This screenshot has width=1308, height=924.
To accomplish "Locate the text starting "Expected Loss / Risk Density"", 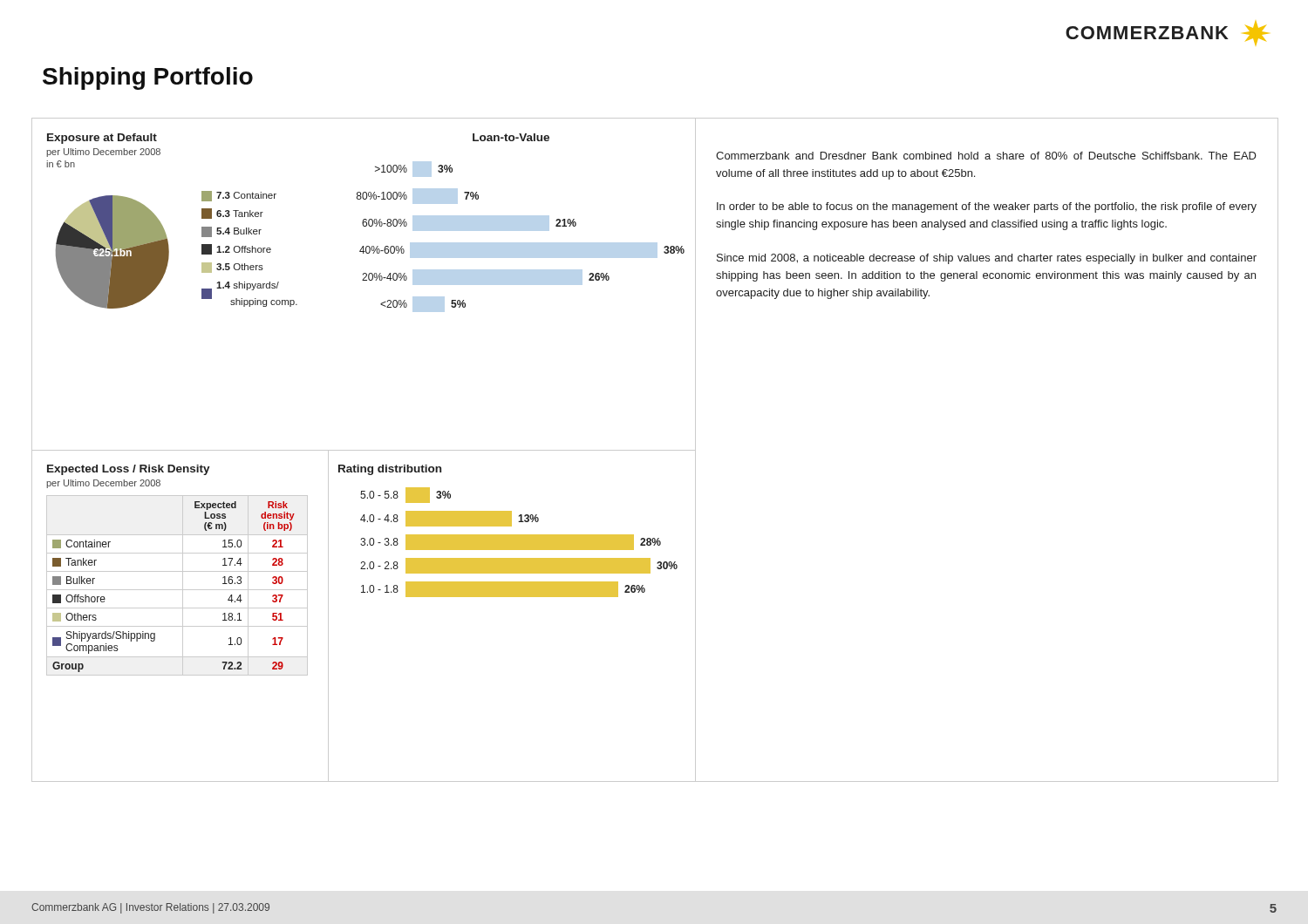I will (x=128, y=469).
